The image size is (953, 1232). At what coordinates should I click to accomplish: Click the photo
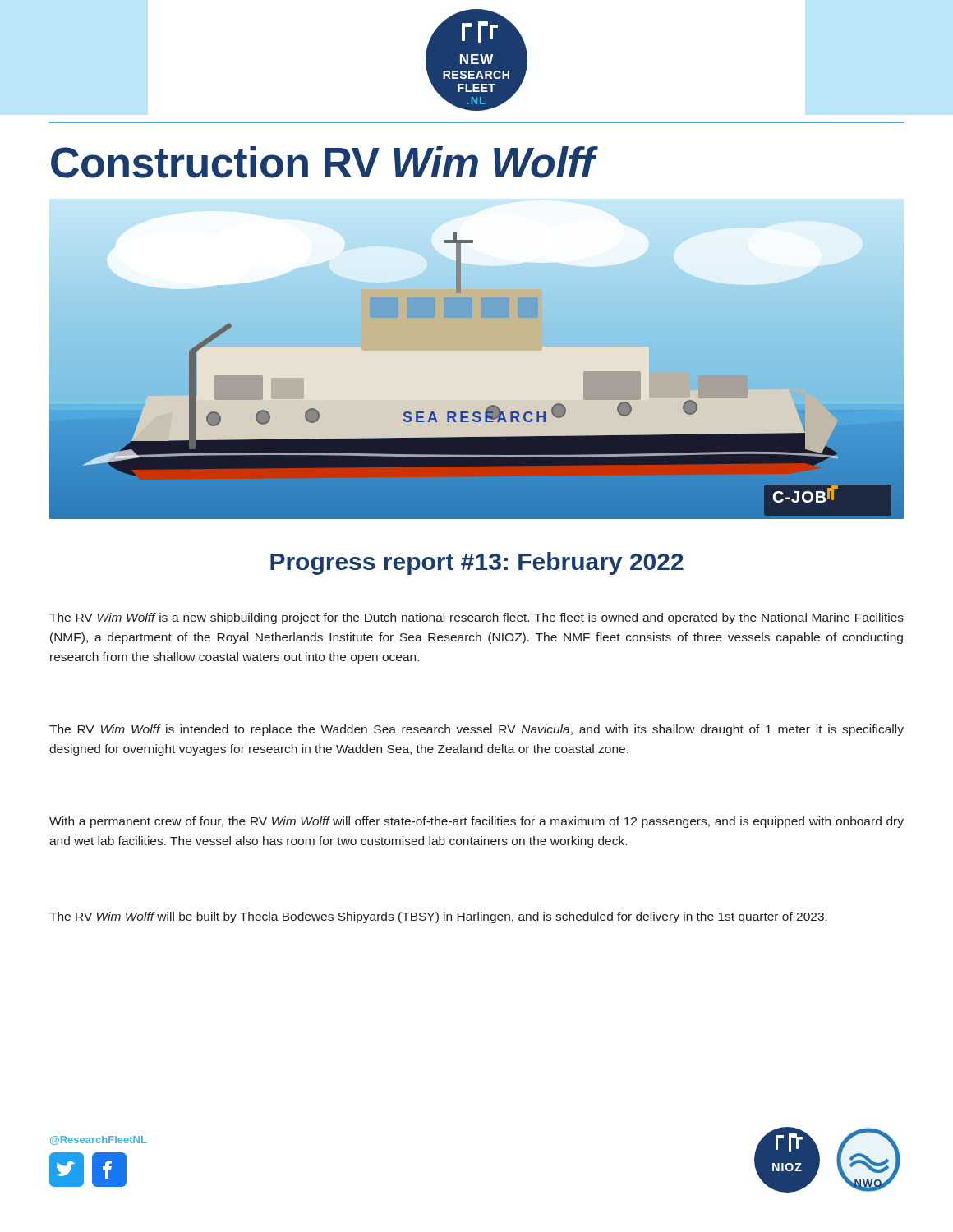[x=476, y=359]
